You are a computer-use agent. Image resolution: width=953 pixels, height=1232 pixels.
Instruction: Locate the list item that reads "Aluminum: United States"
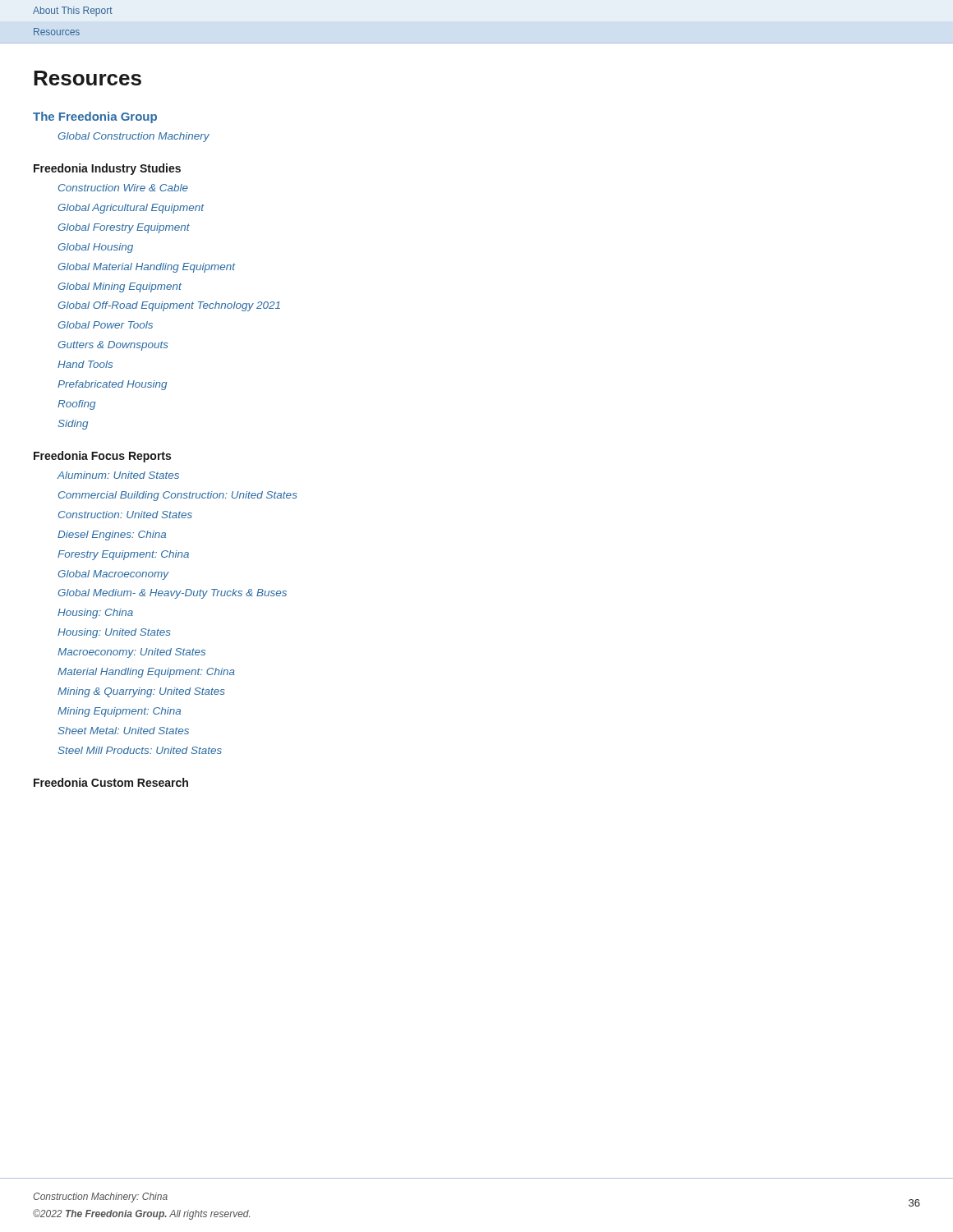119,475
